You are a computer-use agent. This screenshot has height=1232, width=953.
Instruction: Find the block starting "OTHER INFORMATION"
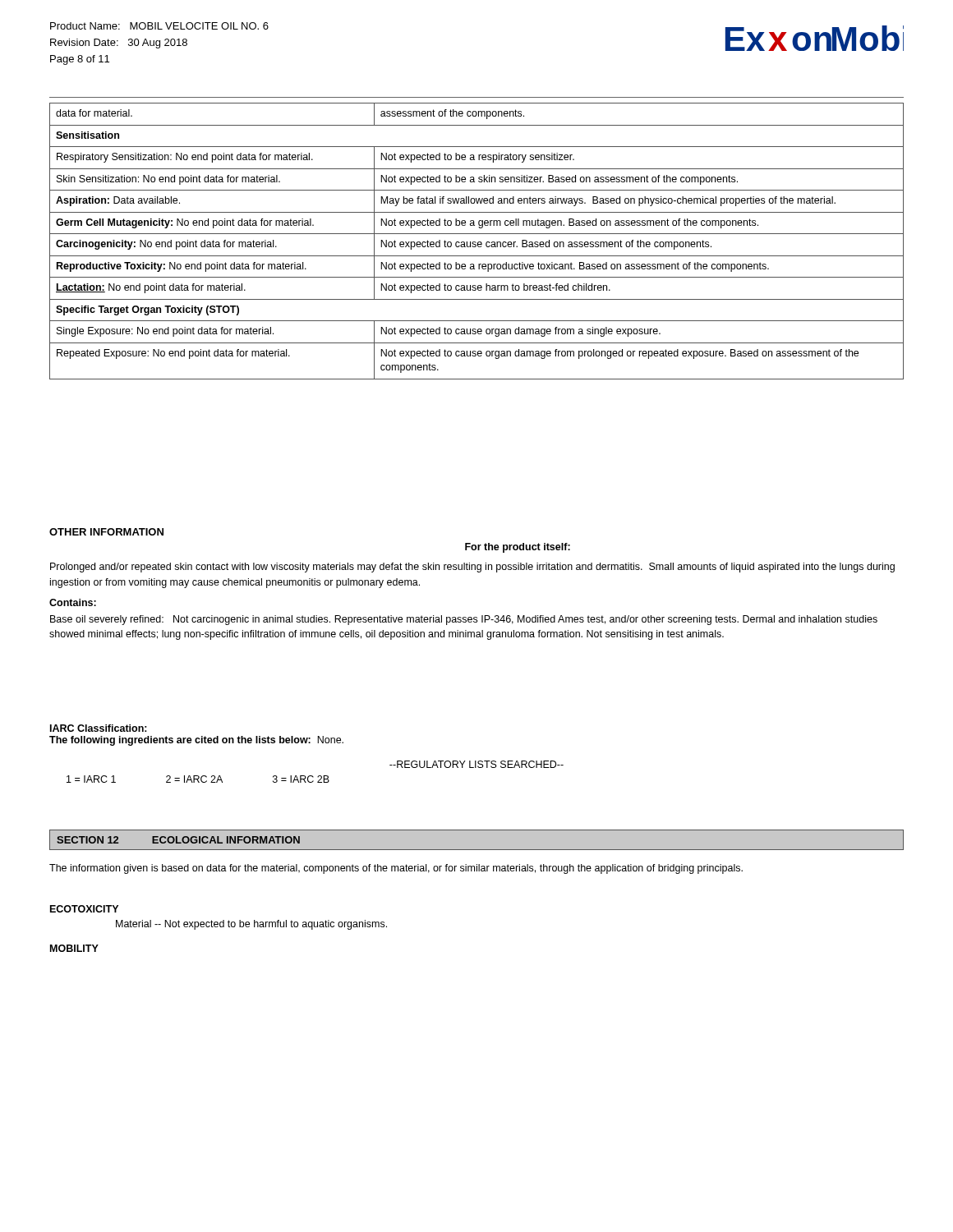tap(107, 532)
